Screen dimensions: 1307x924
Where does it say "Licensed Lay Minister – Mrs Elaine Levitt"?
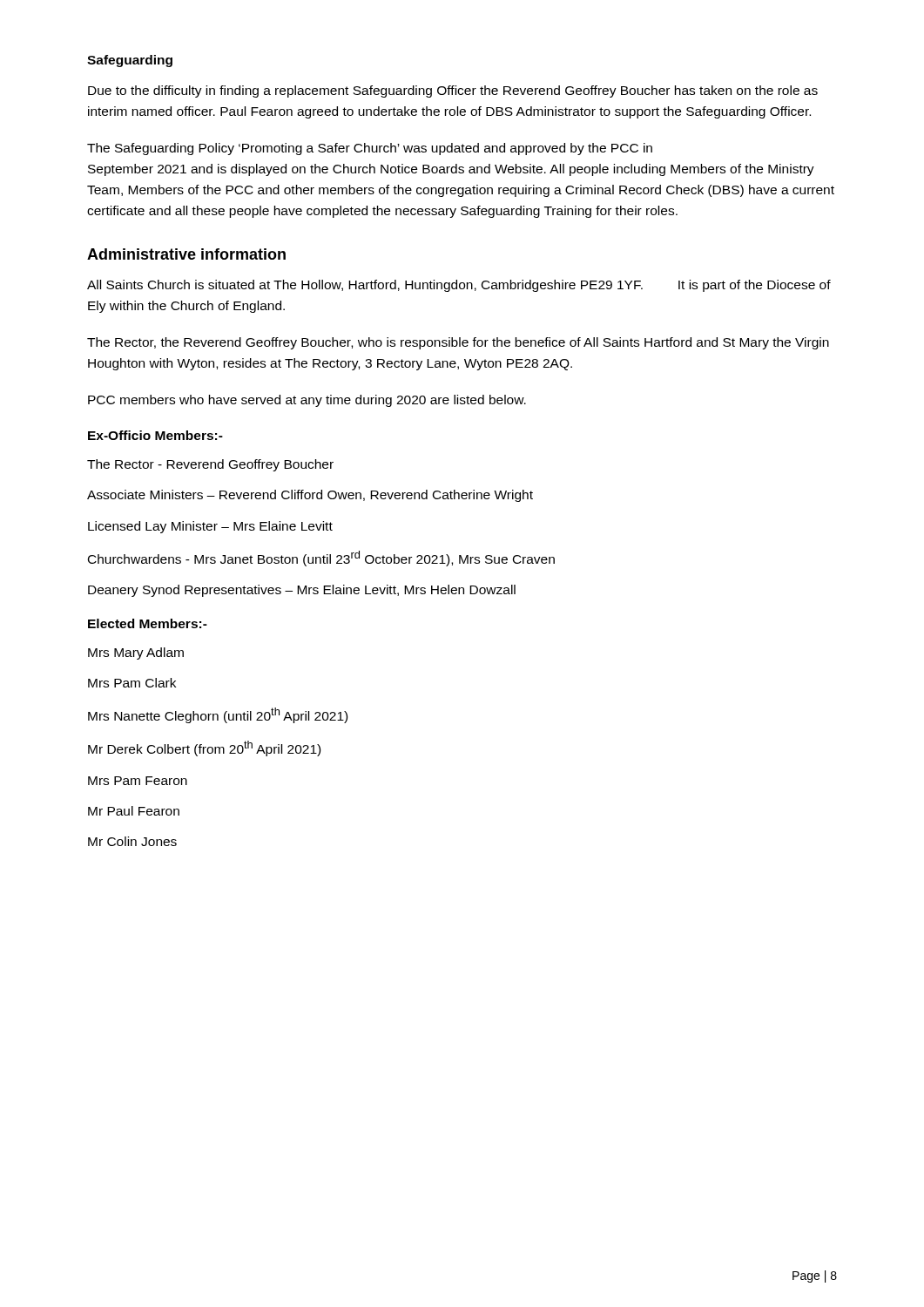click(x=210, y=526)
